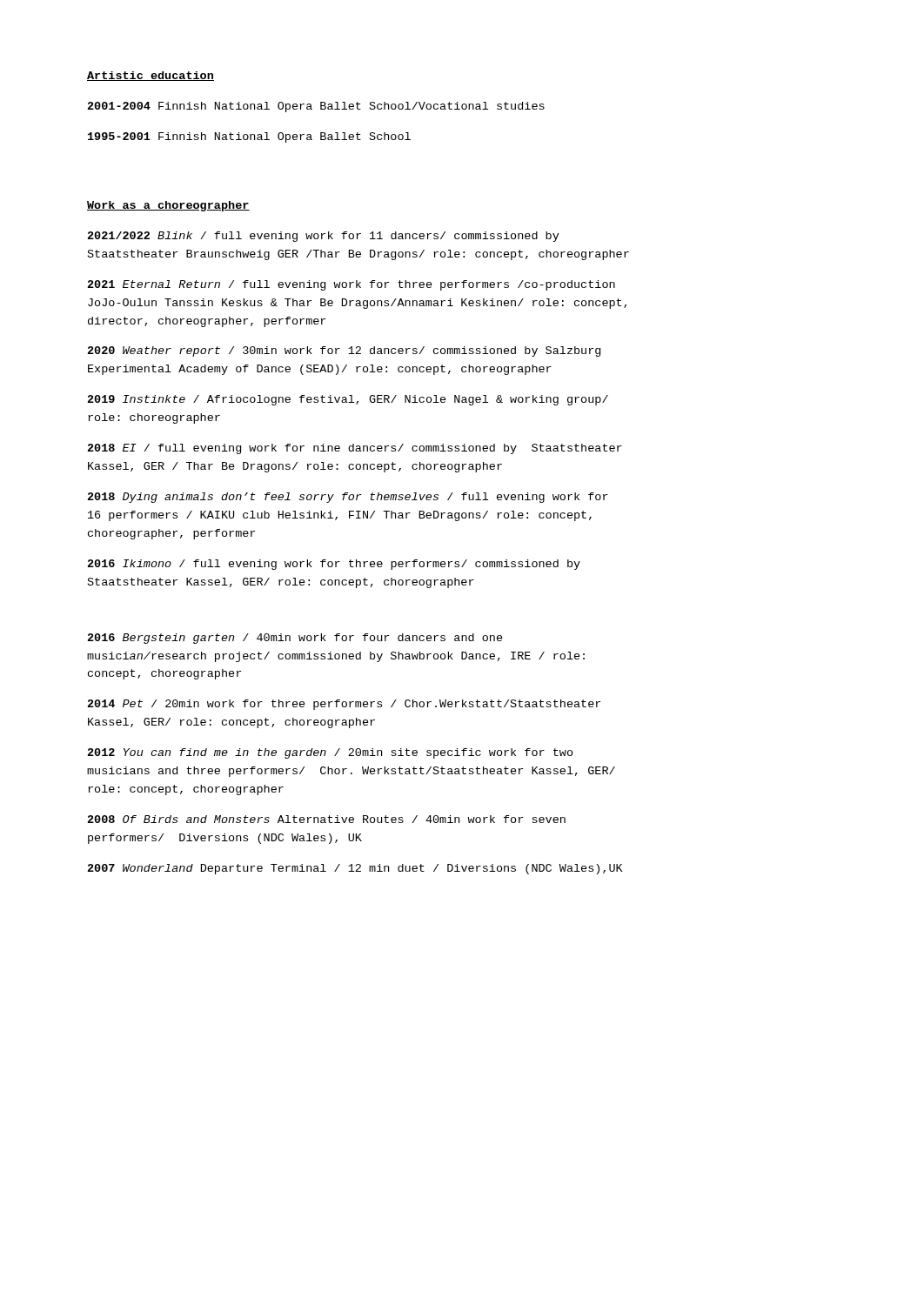
Task: Locate the passage starting "2020 Weather report"
Action: (x=344, y=361)
